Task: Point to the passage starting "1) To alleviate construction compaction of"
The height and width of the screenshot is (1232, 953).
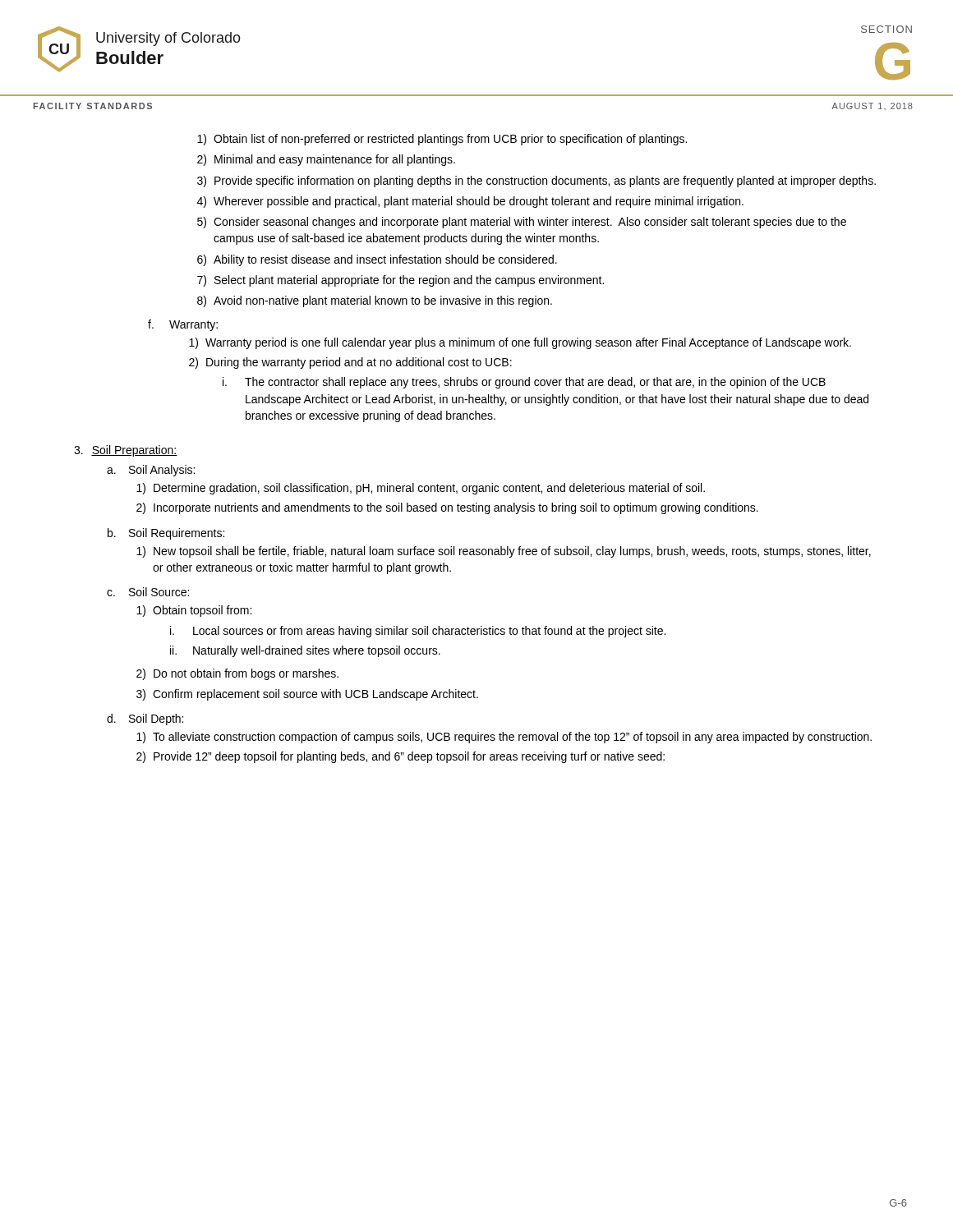Action: (504, 737)
